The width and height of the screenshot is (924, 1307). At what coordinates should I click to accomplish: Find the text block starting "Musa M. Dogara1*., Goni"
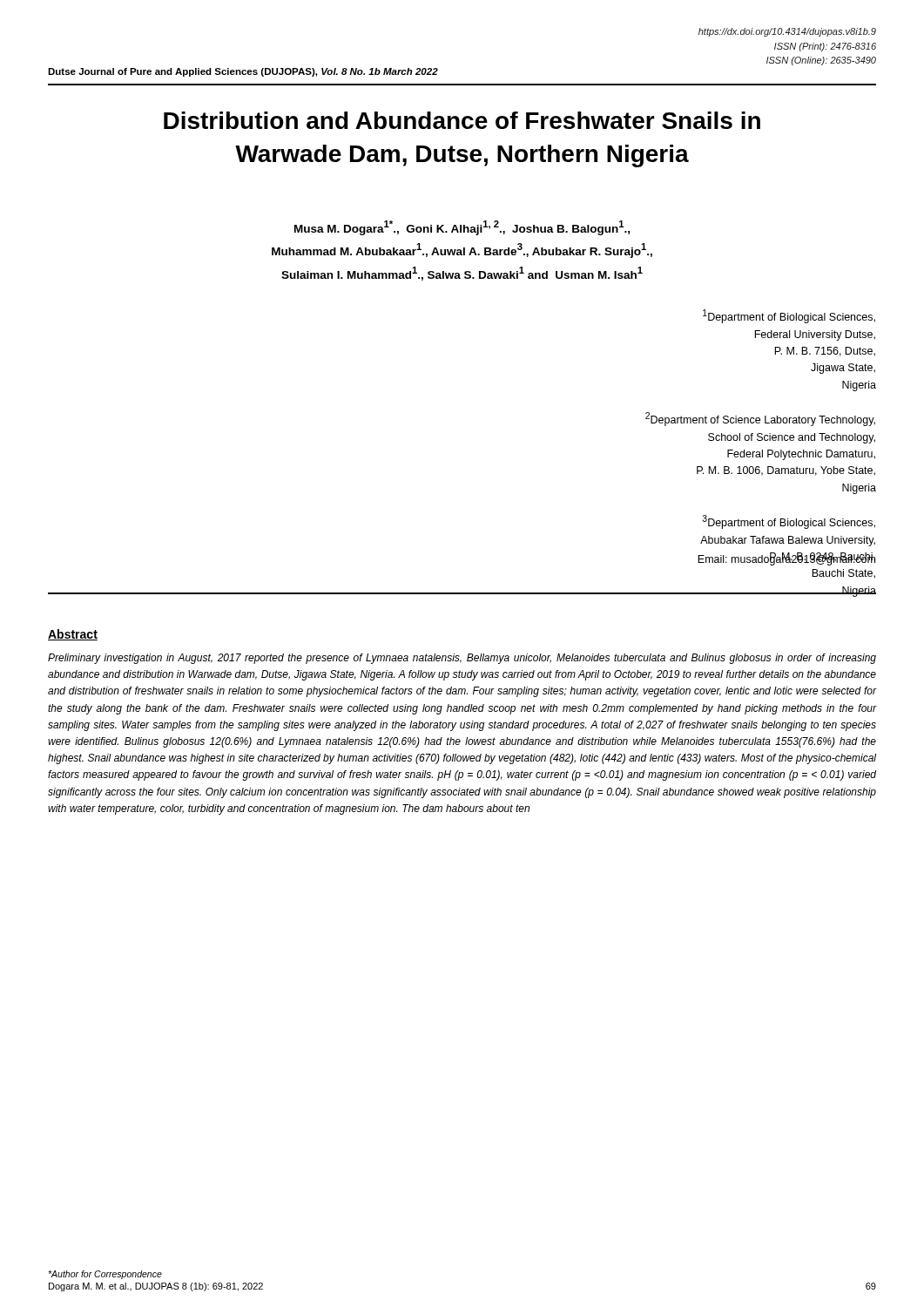pyautogui.click(x=462, y=250)
